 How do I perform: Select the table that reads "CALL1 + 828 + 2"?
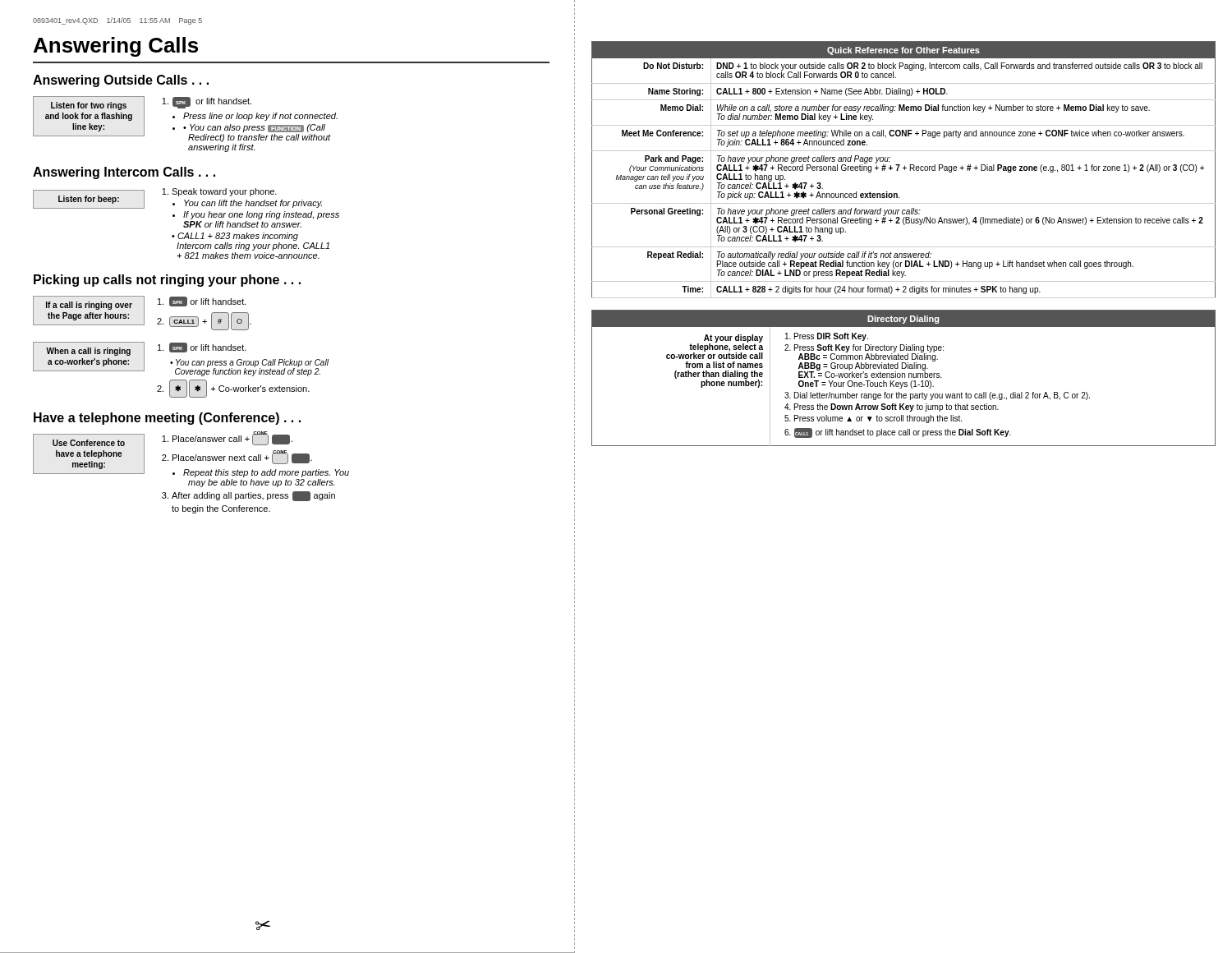click(x=903, y=170)
